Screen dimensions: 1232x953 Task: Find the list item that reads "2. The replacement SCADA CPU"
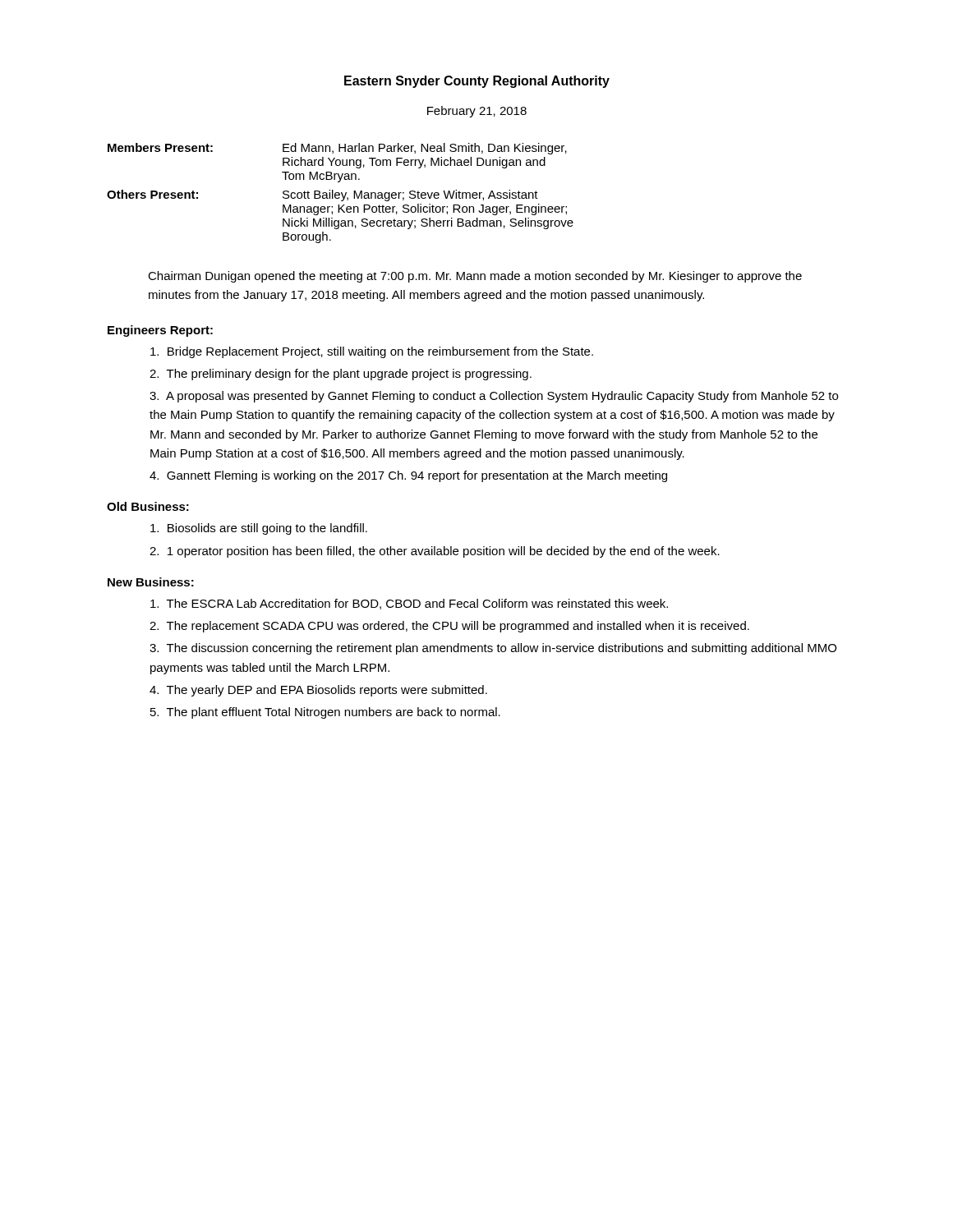coord(450,625)
